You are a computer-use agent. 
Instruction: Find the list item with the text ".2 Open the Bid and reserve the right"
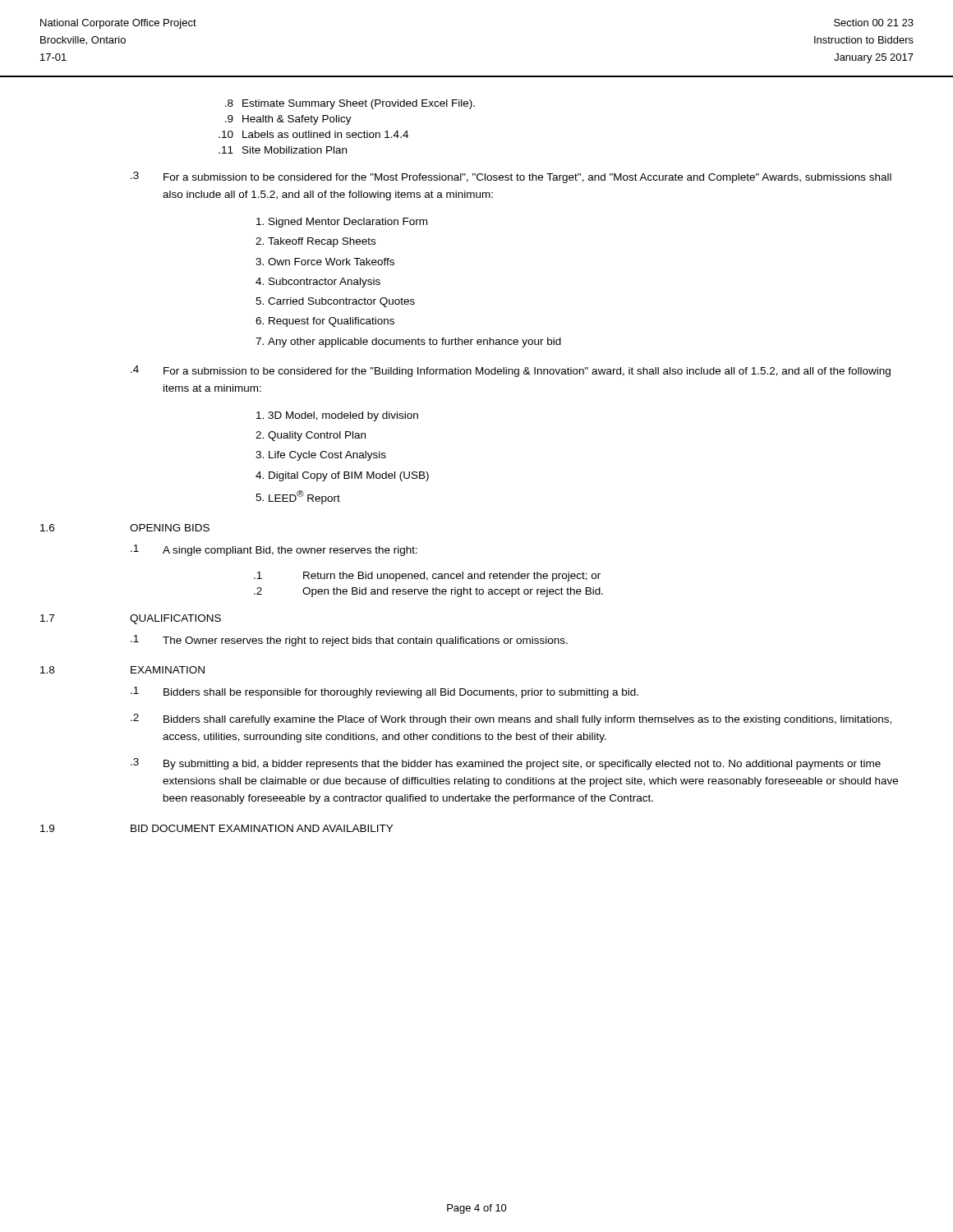(404, 590)
